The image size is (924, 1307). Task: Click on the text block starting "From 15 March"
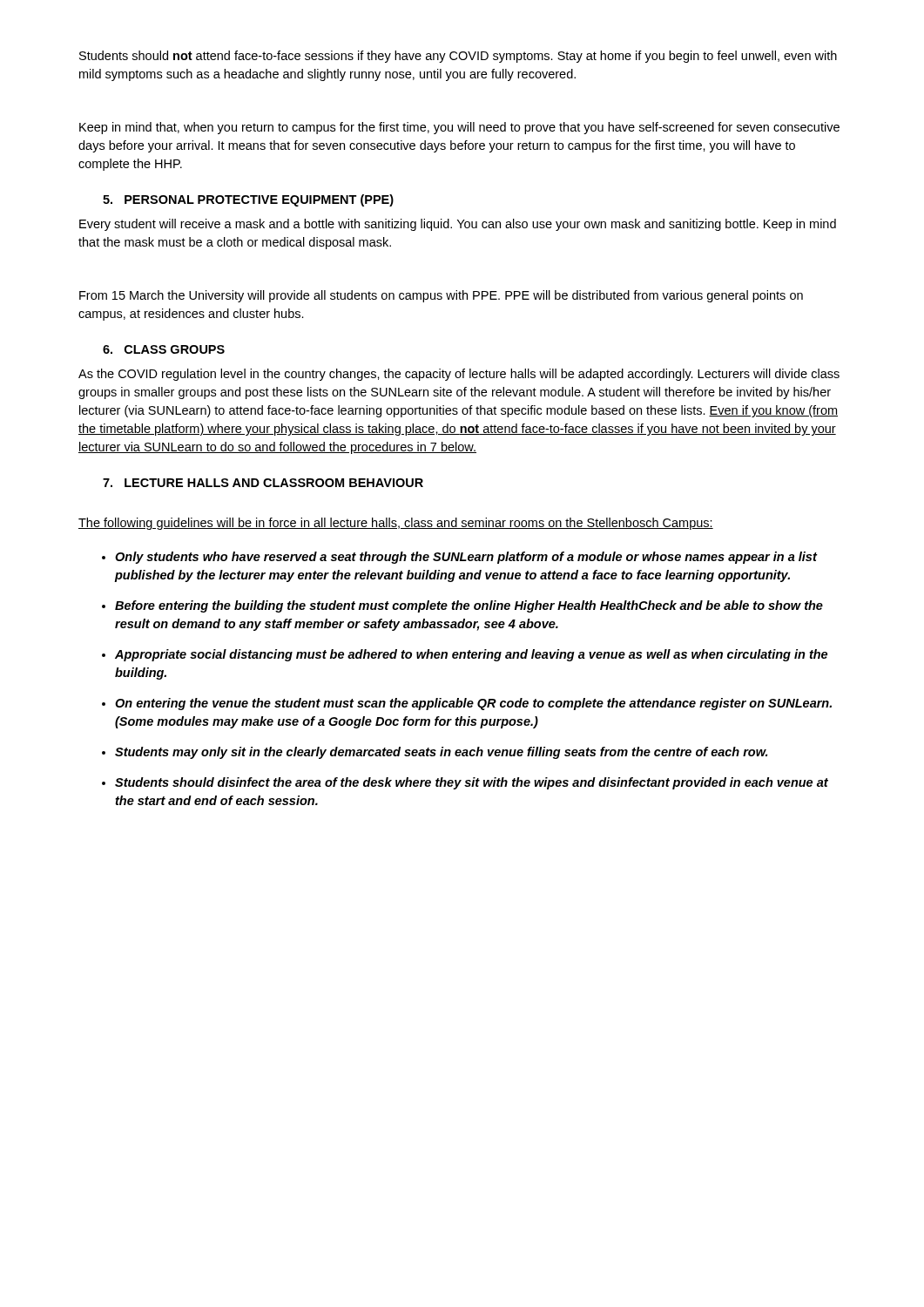click(462, 305)
